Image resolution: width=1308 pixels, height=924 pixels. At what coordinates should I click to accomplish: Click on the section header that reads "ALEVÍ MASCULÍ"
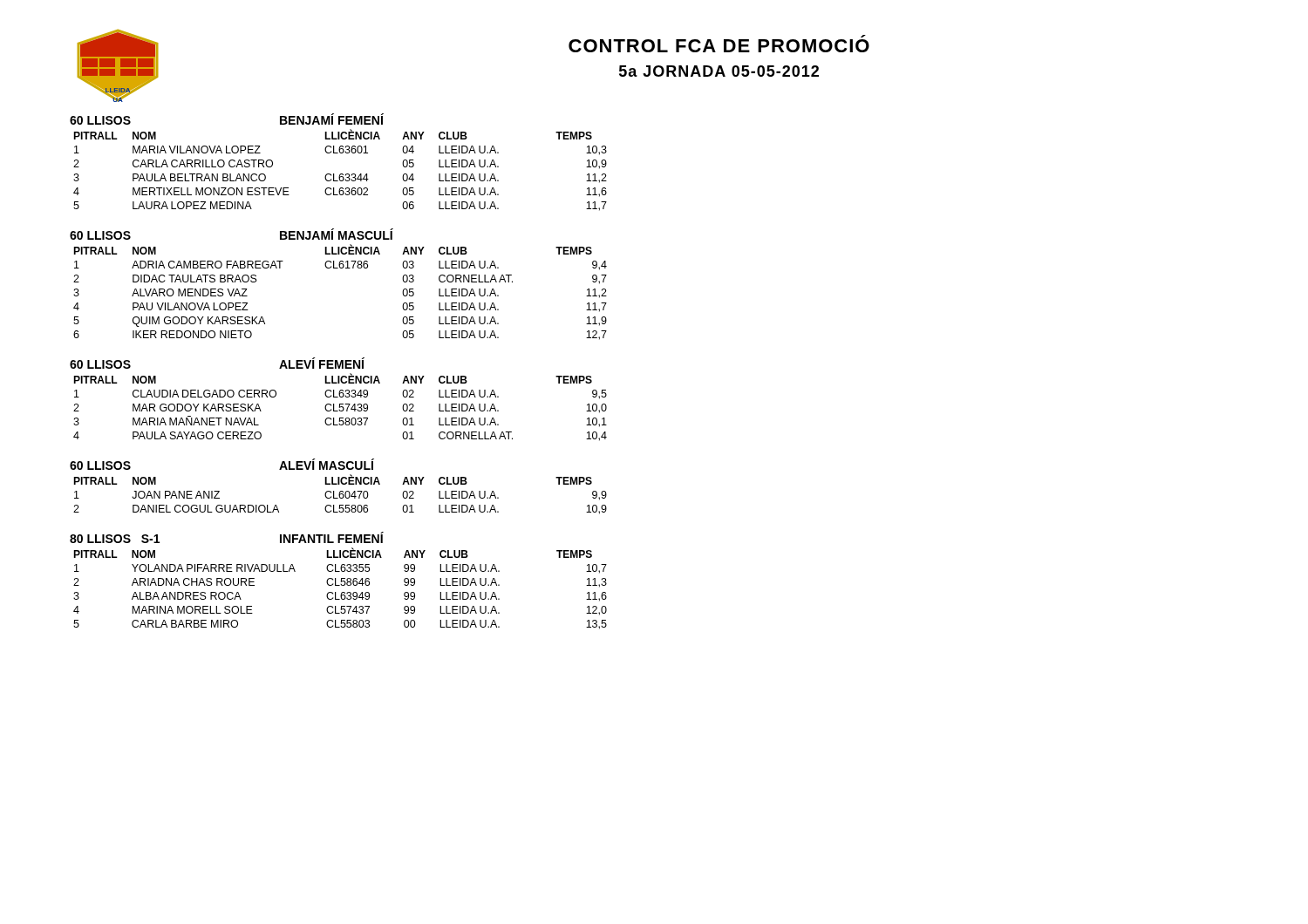tap(326, 465)
